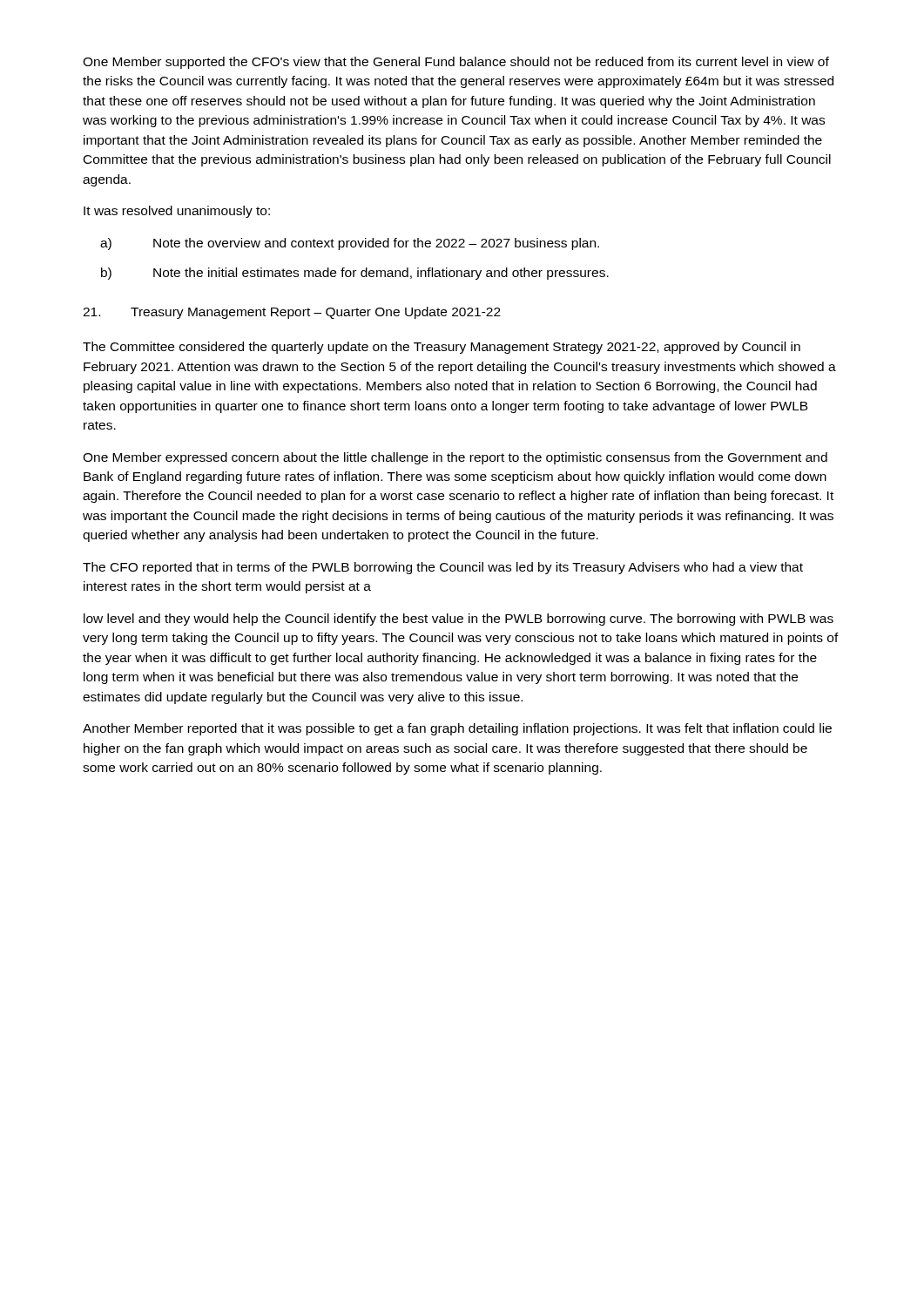This screenshot has width=924, height=1307.
Task: Find the block on this page that starts "One Member expressed concern"
Action: pos(458,496)
